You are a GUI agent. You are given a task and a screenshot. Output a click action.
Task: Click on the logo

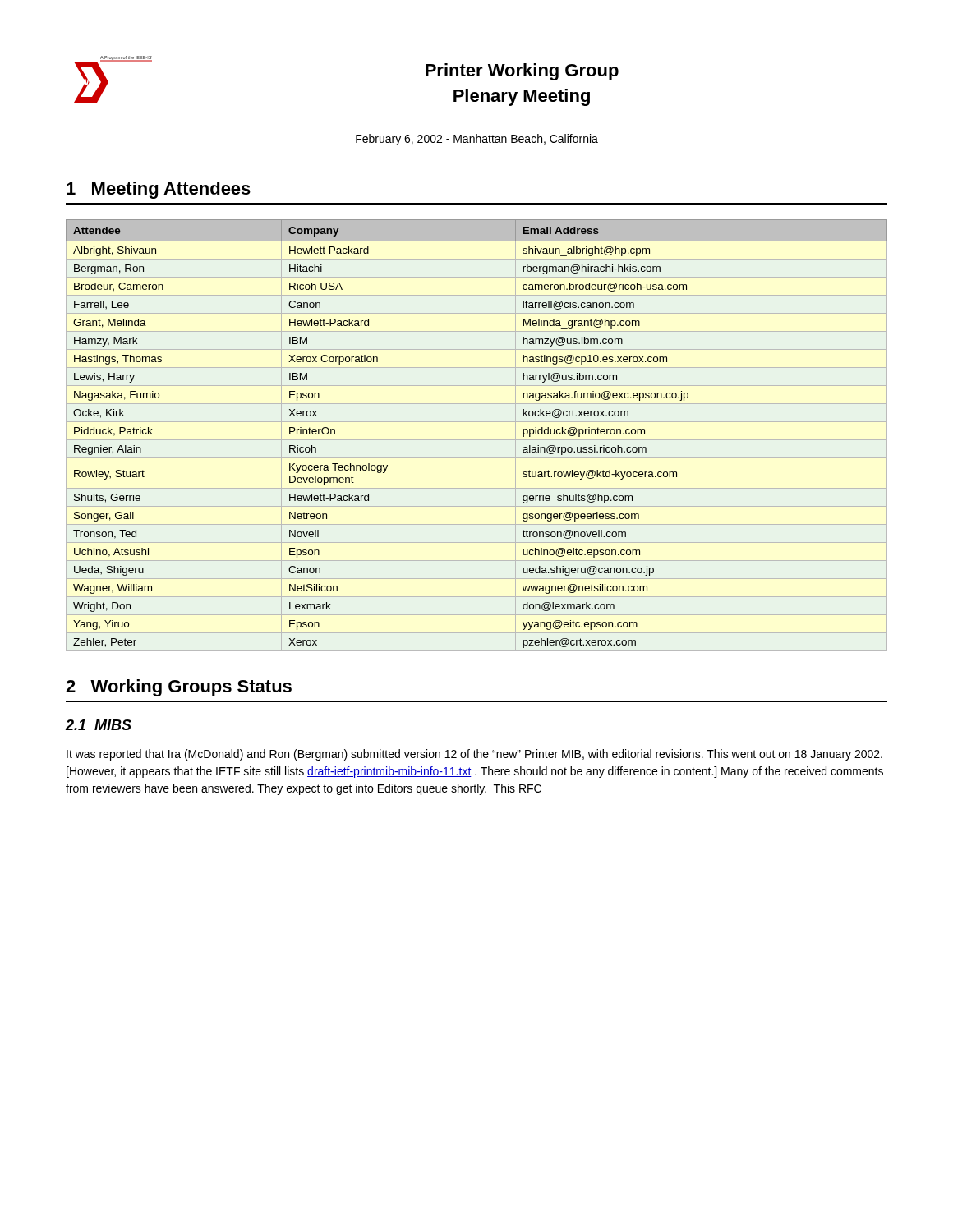111,83
